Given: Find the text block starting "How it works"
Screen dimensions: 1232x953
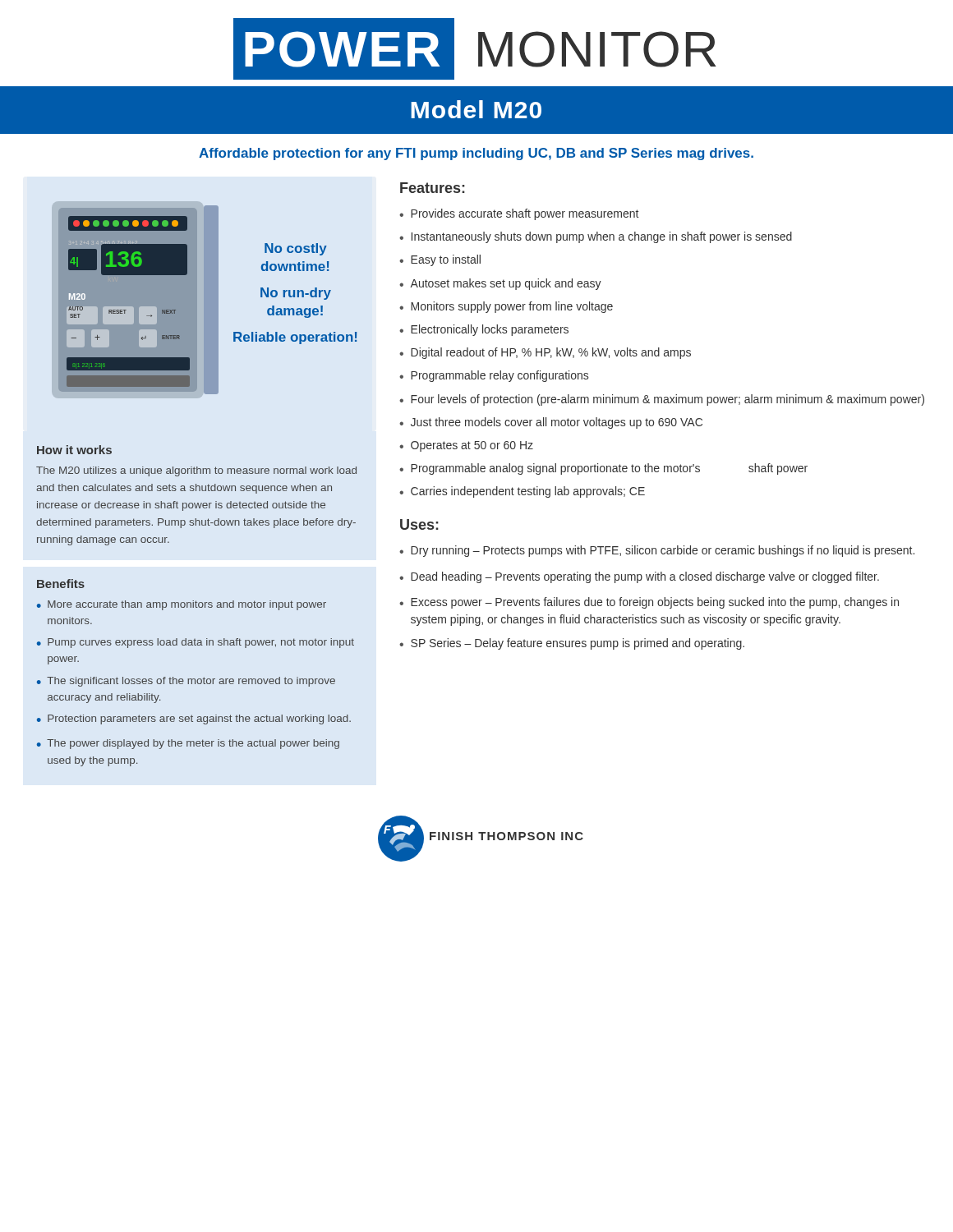Looking at the screenshot, I should (74, 450).
